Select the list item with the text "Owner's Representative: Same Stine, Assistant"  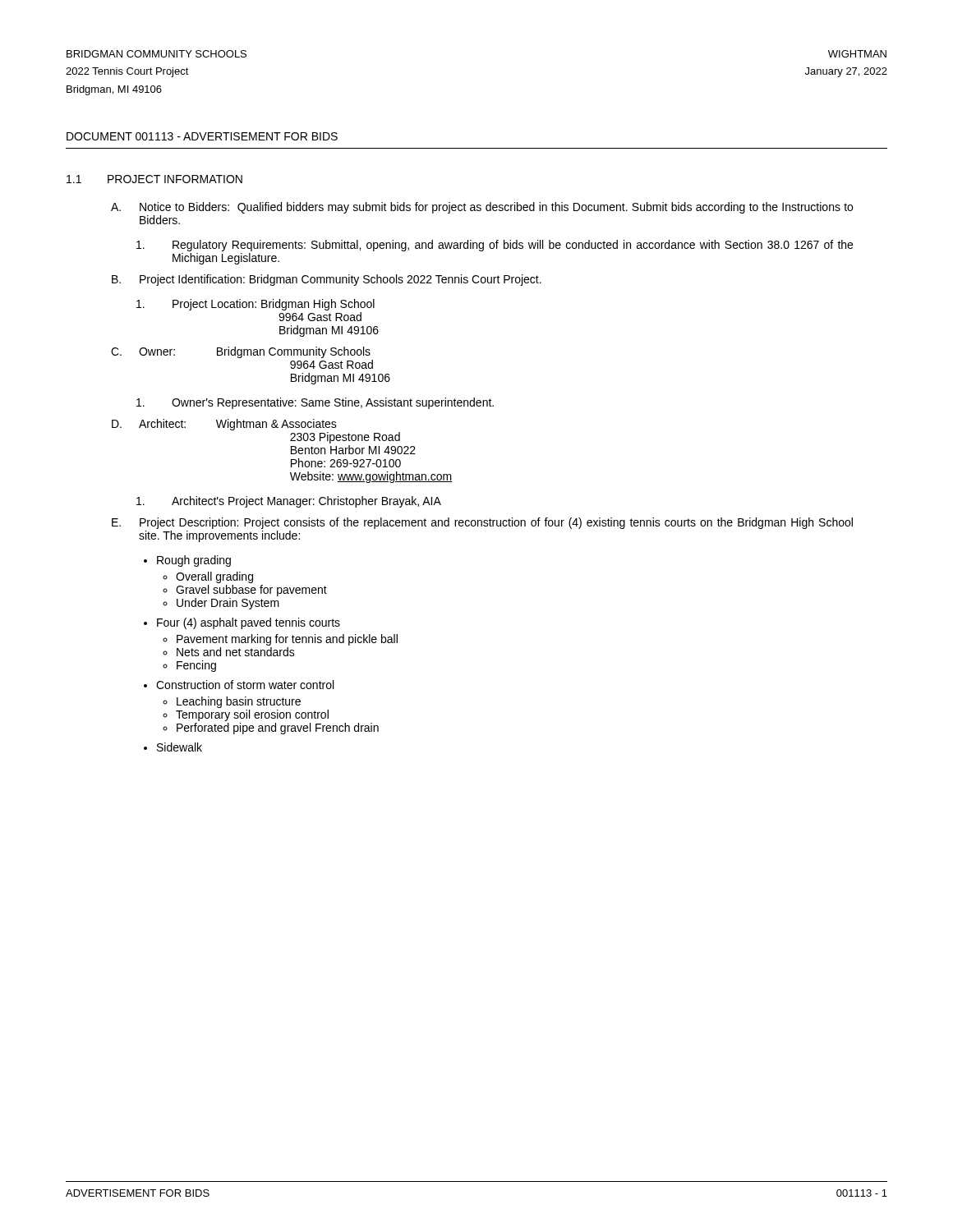click(495, 402)
